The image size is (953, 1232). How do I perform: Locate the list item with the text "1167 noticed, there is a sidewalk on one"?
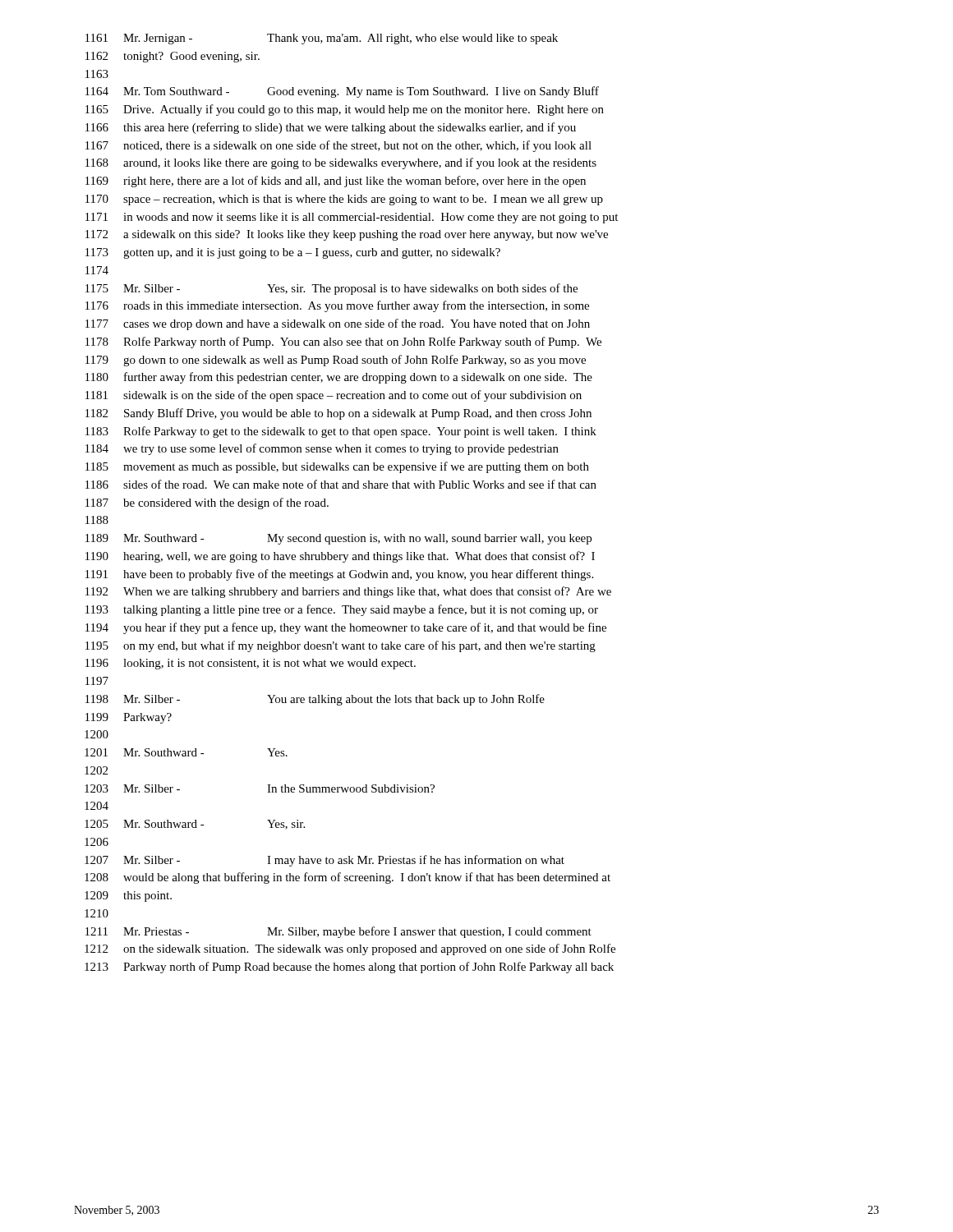[x=476, y=146]
